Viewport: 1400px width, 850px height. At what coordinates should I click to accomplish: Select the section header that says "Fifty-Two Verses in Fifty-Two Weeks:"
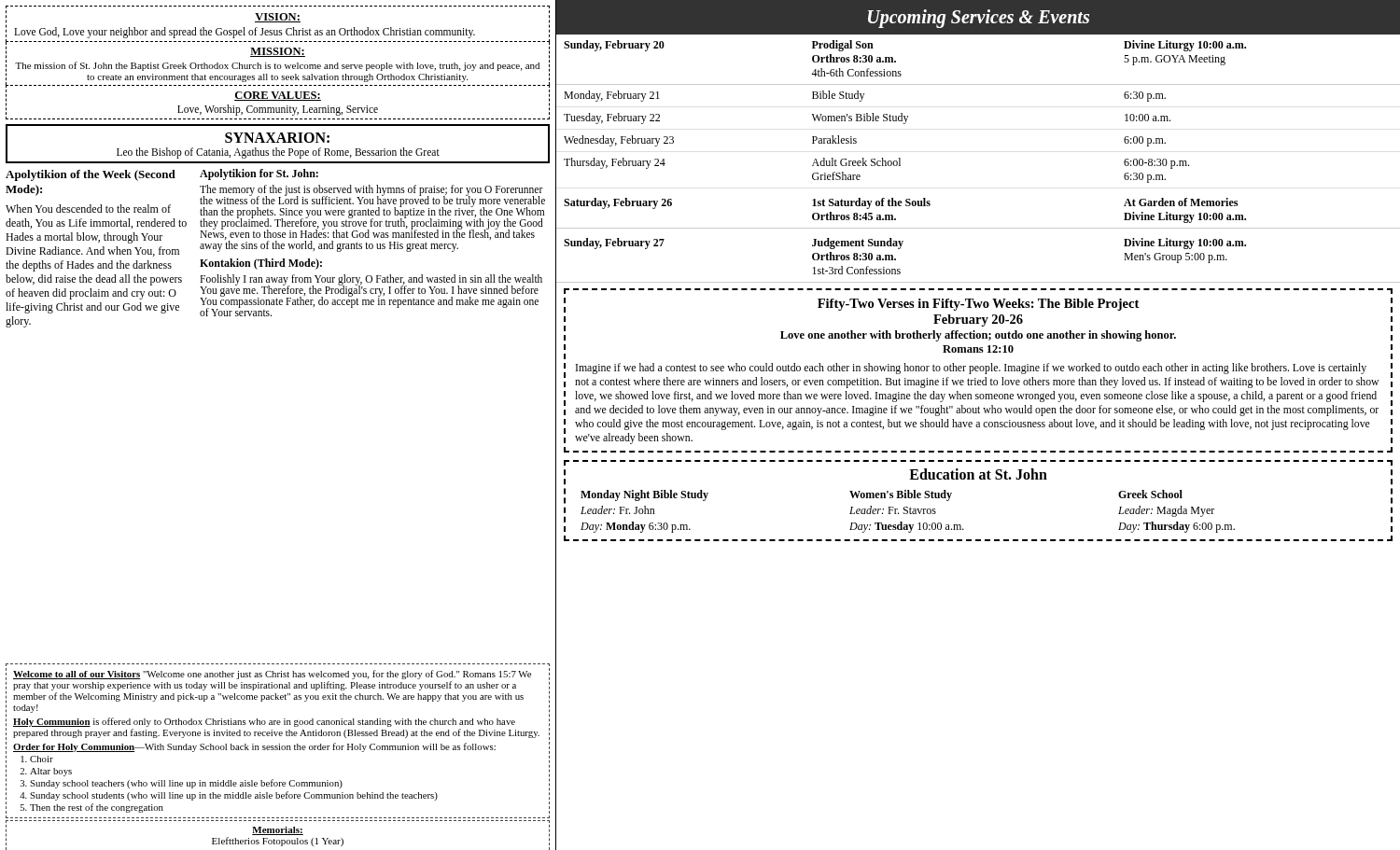(978, 311)
